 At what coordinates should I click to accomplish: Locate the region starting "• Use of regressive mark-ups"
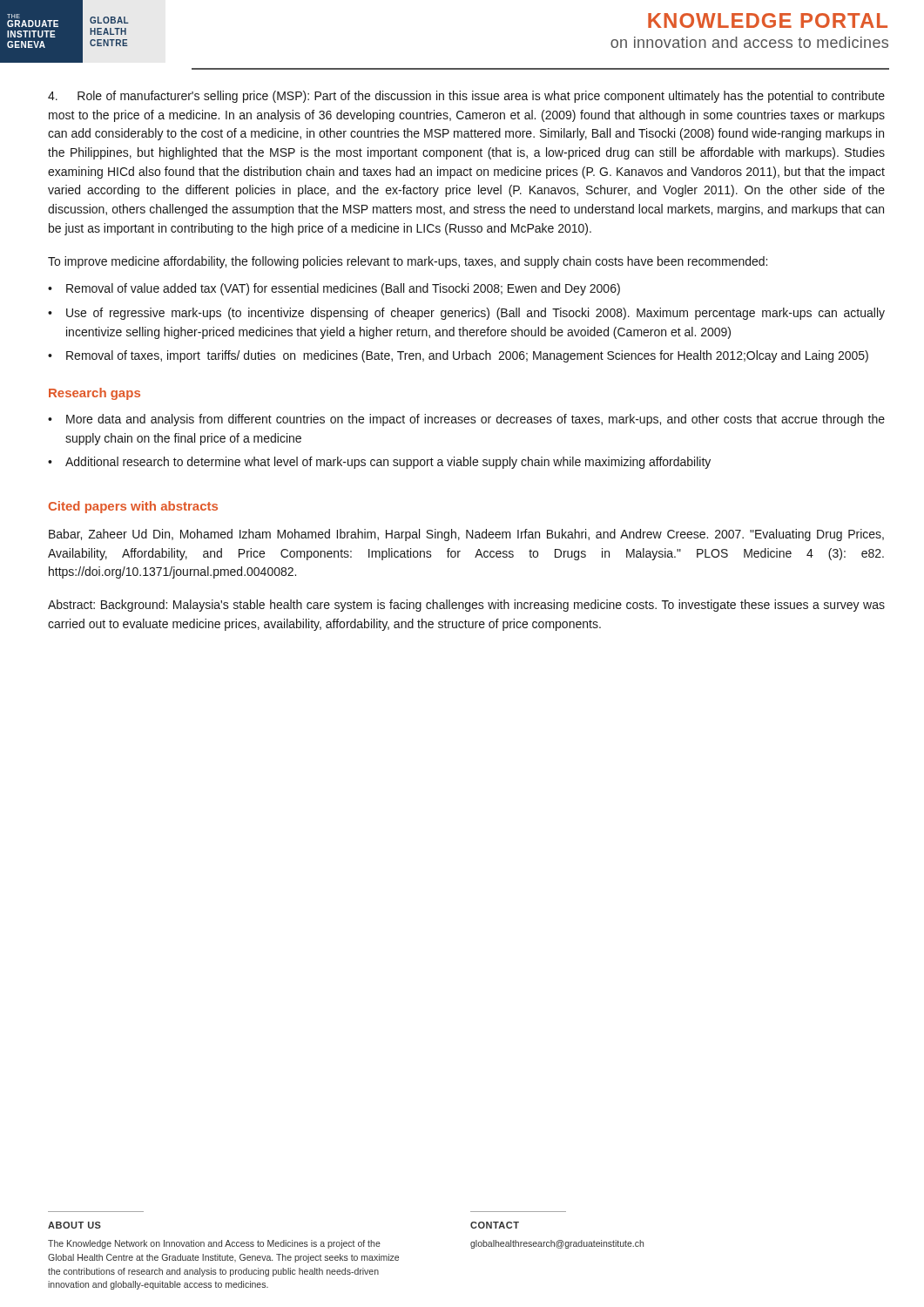(466, 321)
